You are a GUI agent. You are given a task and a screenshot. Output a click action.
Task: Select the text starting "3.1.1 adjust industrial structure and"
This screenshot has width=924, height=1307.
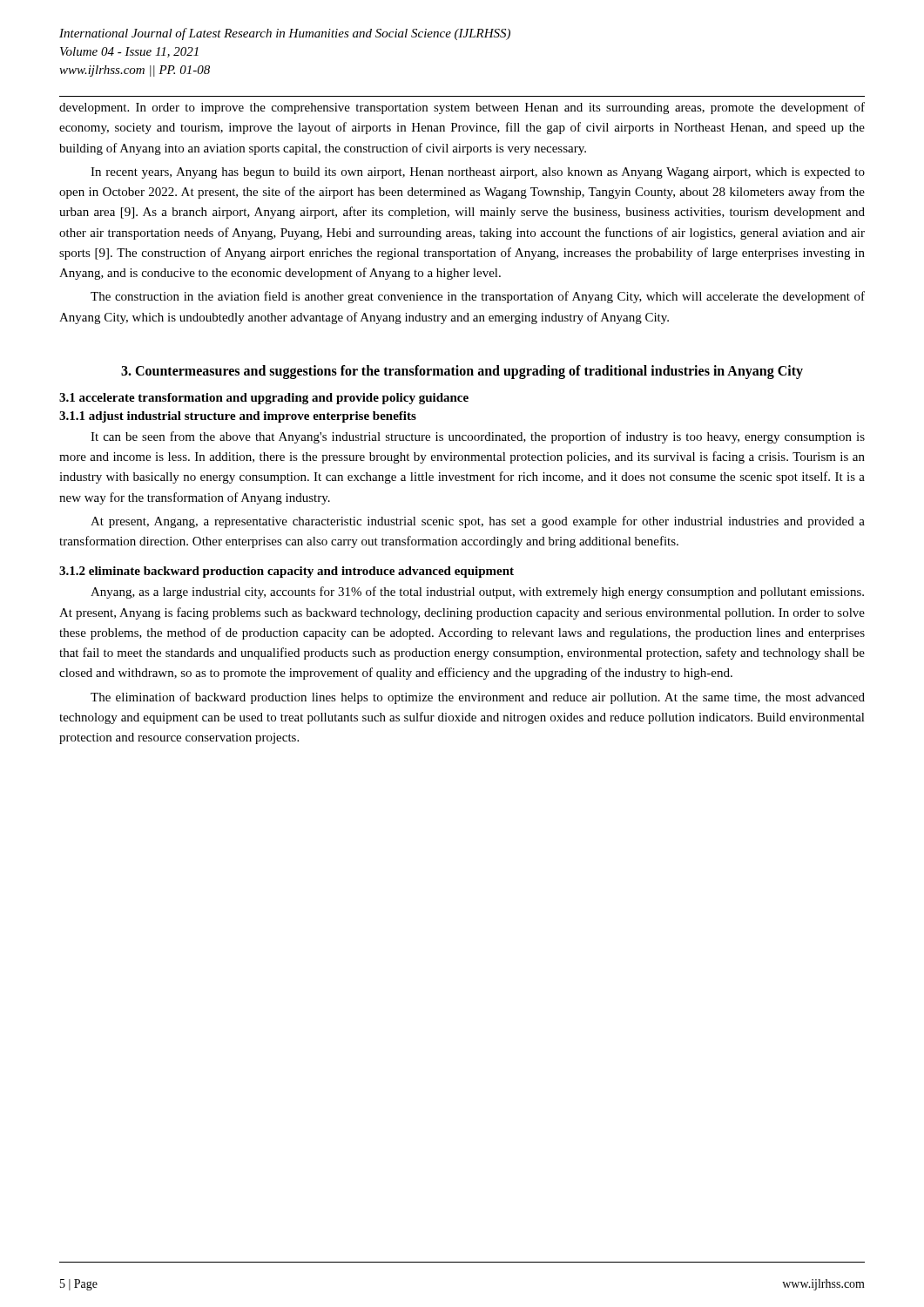(238, 415)
